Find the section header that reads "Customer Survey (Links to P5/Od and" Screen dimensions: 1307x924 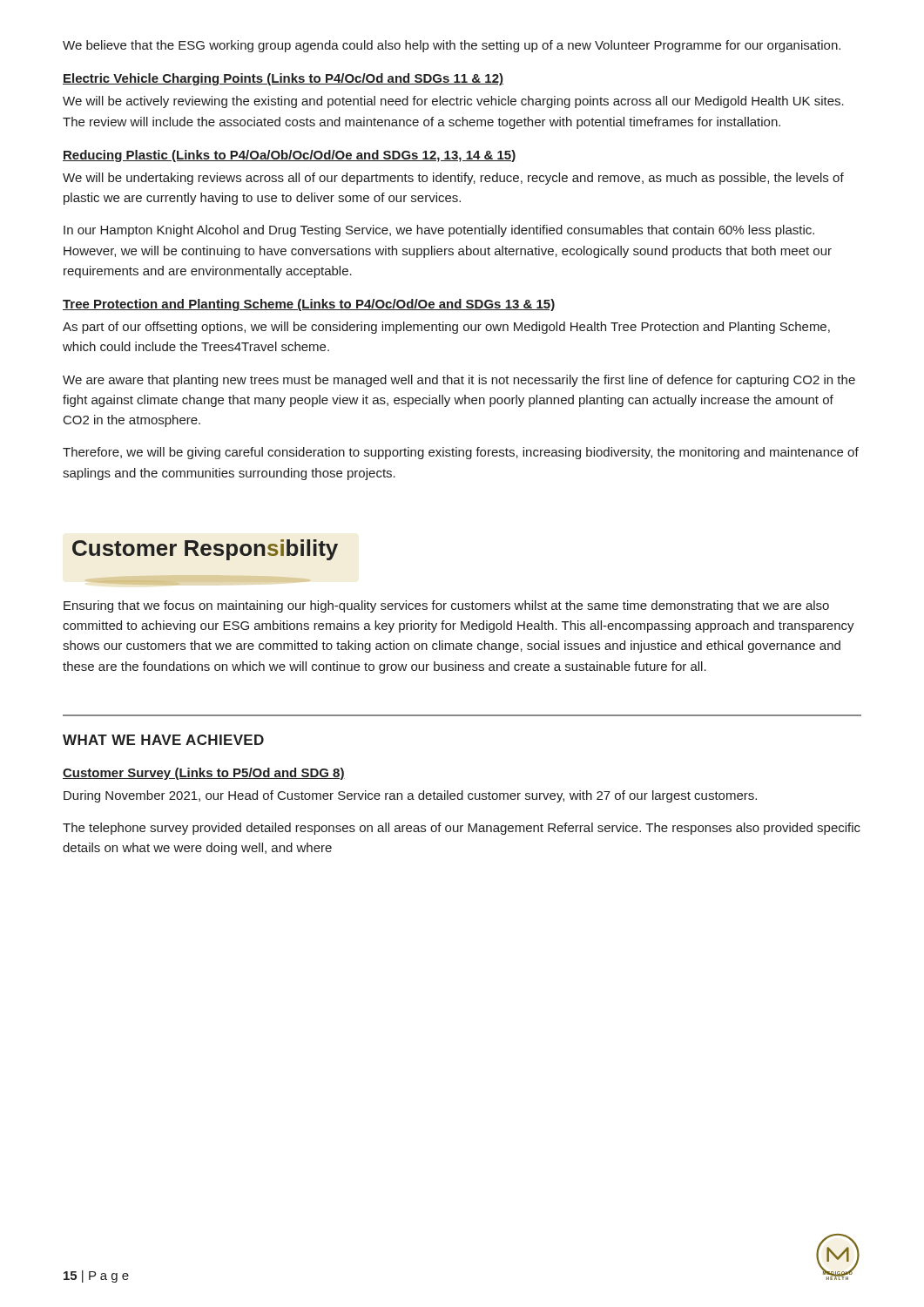click(204, 772)
